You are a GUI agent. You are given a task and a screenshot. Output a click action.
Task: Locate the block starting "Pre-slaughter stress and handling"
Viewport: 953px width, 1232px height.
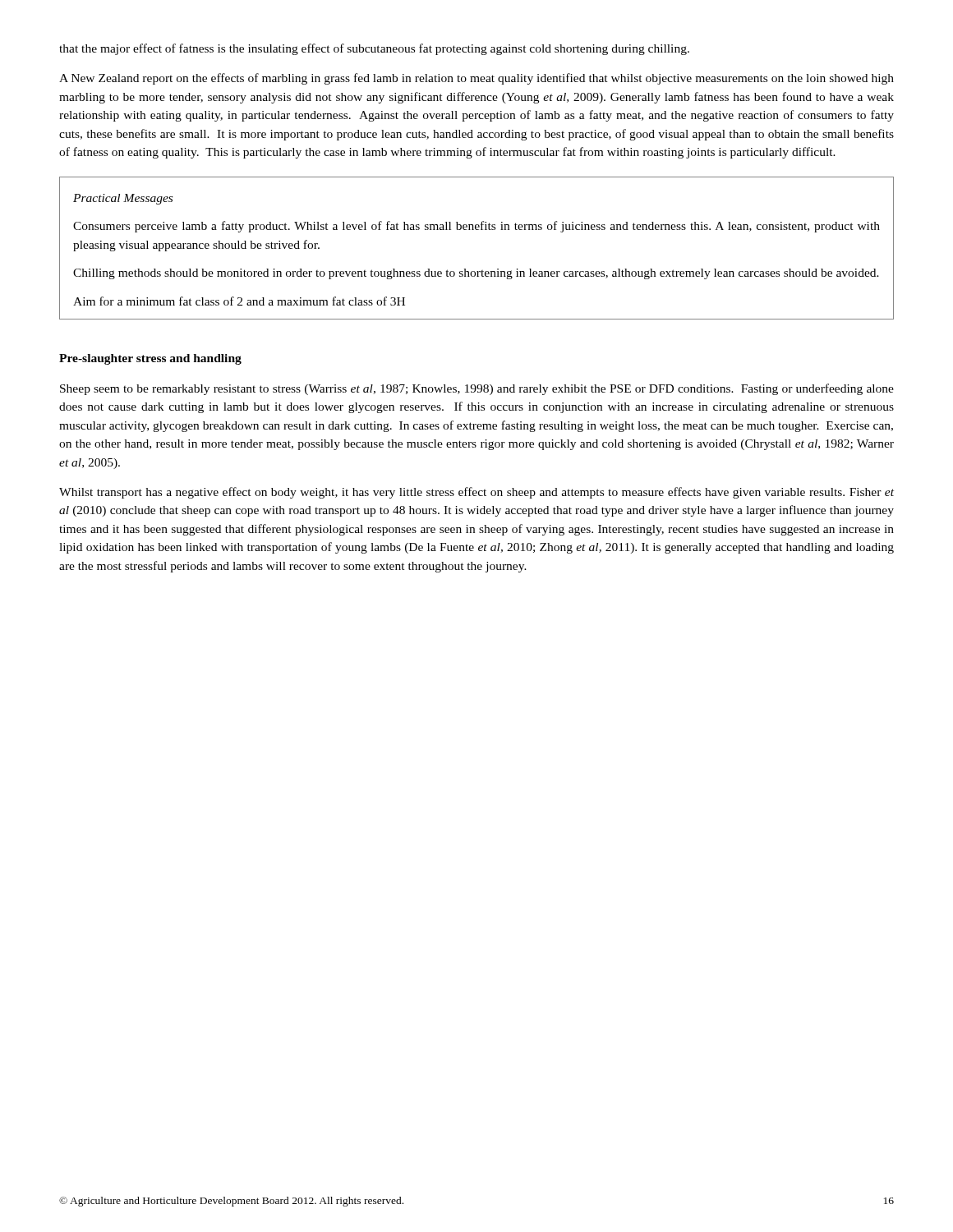tap(150, 358)
